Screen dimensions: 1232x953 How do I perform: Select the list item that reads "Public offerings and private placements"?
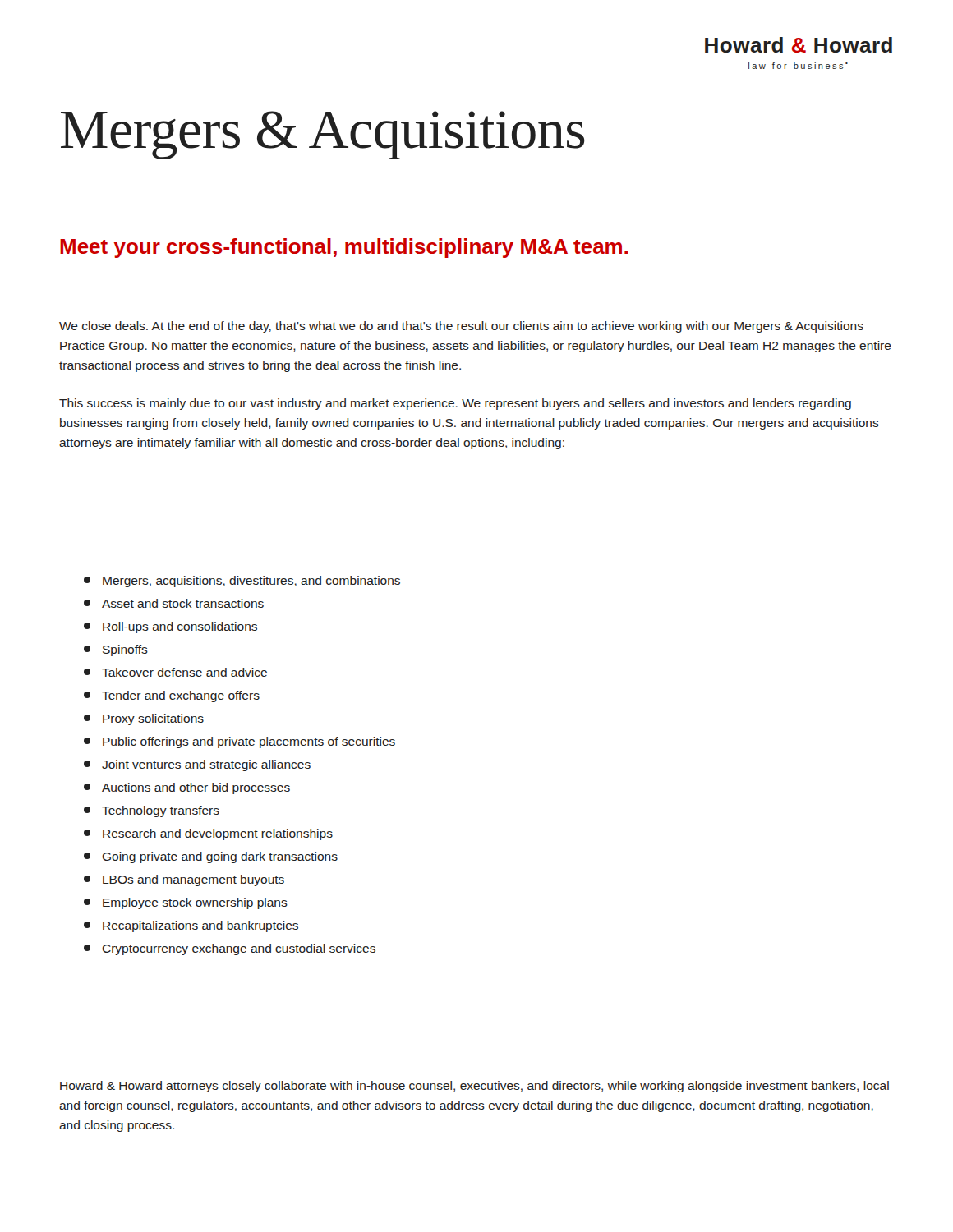pos(240,742)
